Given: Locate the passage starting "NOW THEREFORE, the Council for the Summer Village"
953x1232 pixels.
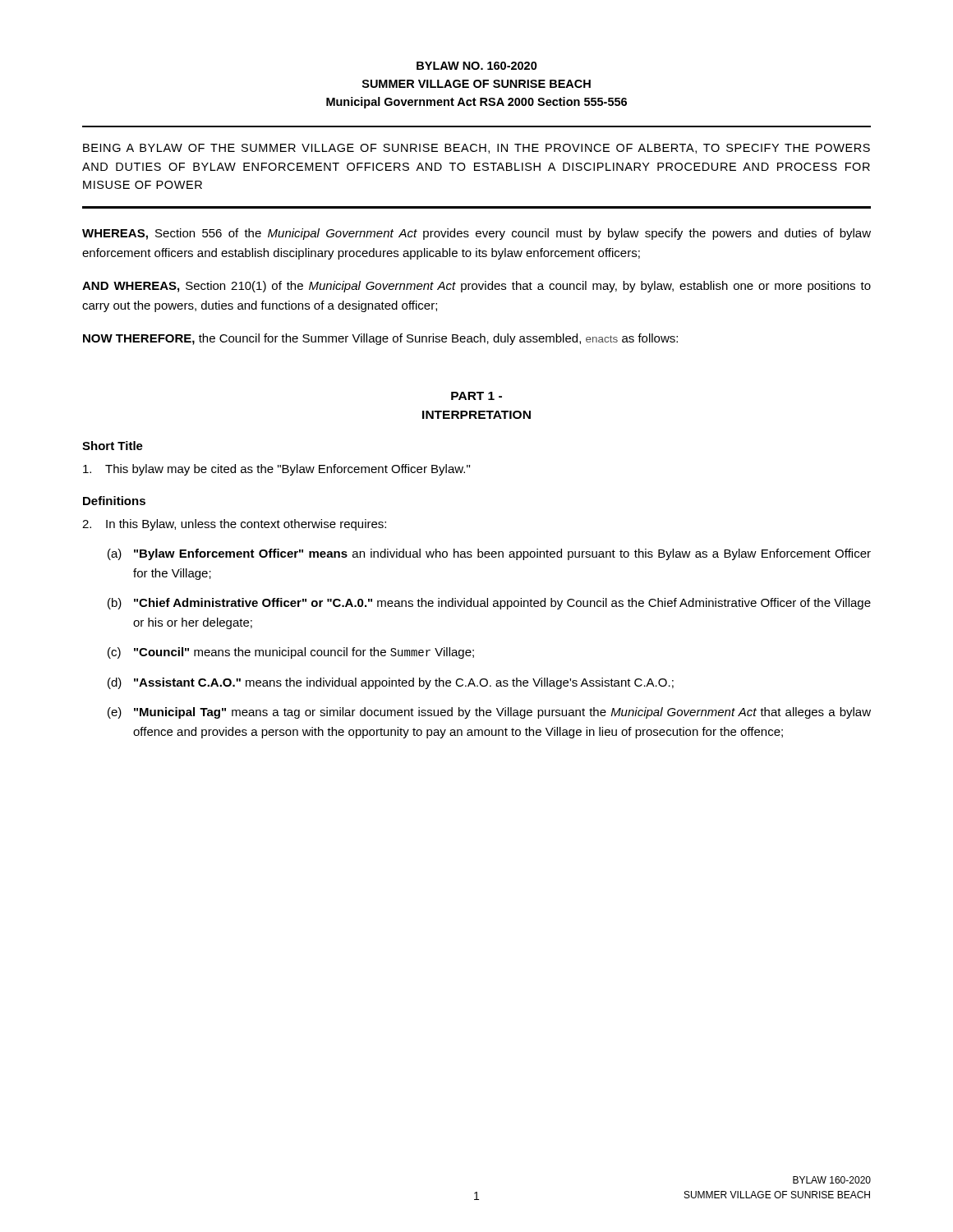Looking at the screenshot, I should pos(381,338).
